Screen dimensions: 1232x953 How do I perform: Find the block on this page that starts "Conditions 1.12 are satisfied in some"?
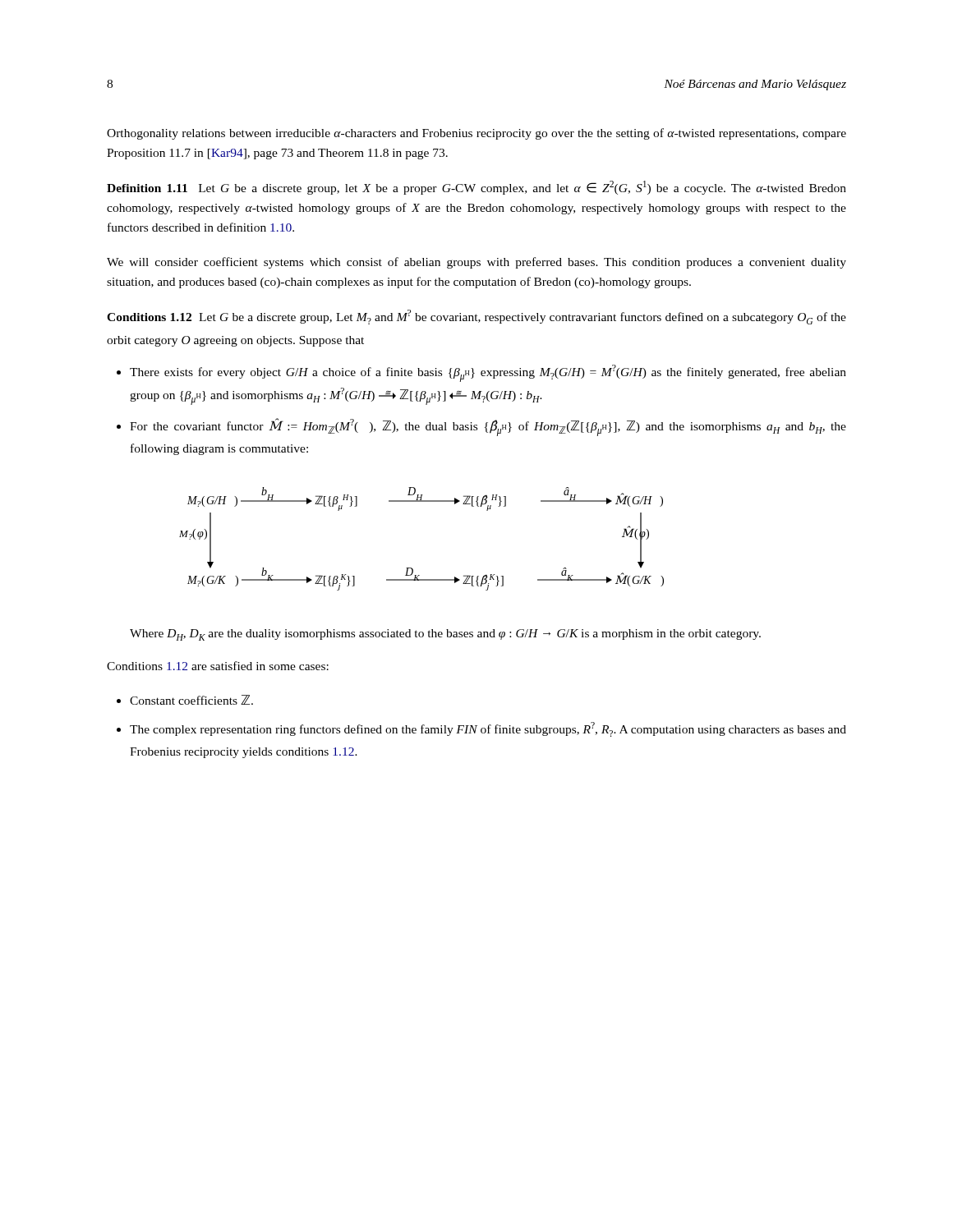pyautogui.click(x=218, y=665)
